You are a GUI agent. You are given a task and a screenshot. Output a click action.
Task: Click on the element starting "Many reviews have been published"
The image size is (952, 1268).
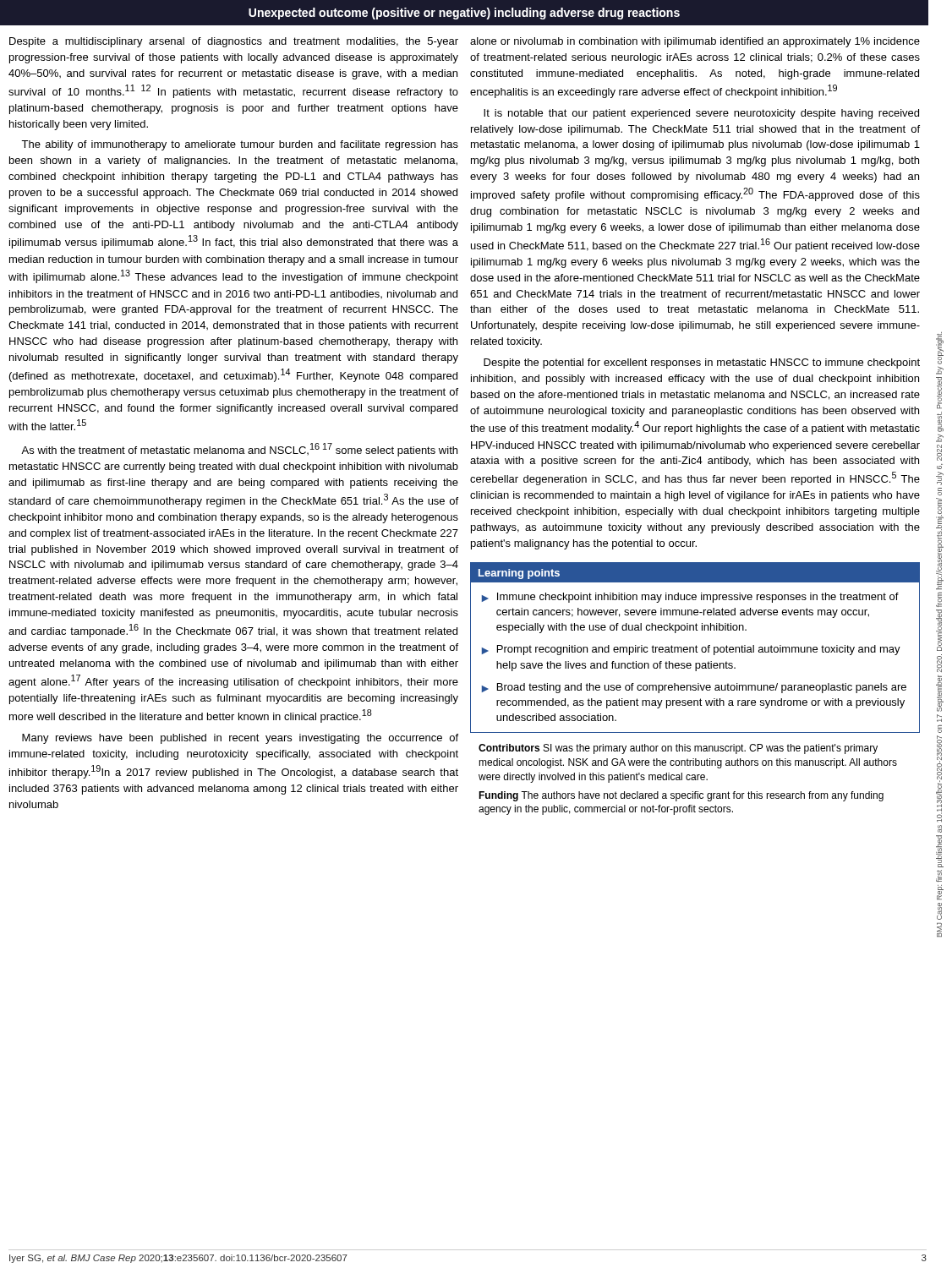[x=233, y=771]
